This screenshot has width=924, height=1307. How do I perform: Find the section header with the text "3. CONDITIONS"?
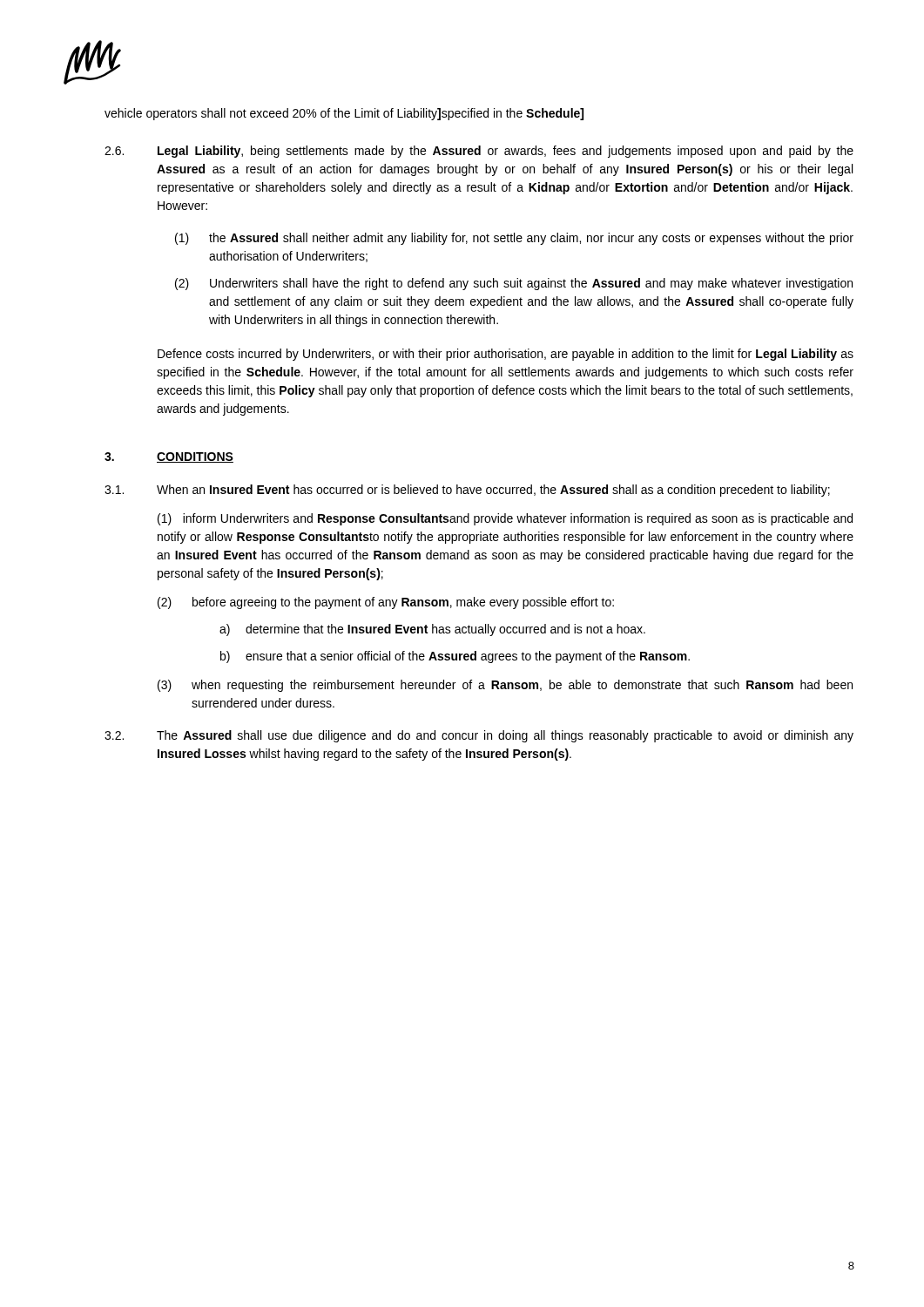pos(169,457)
